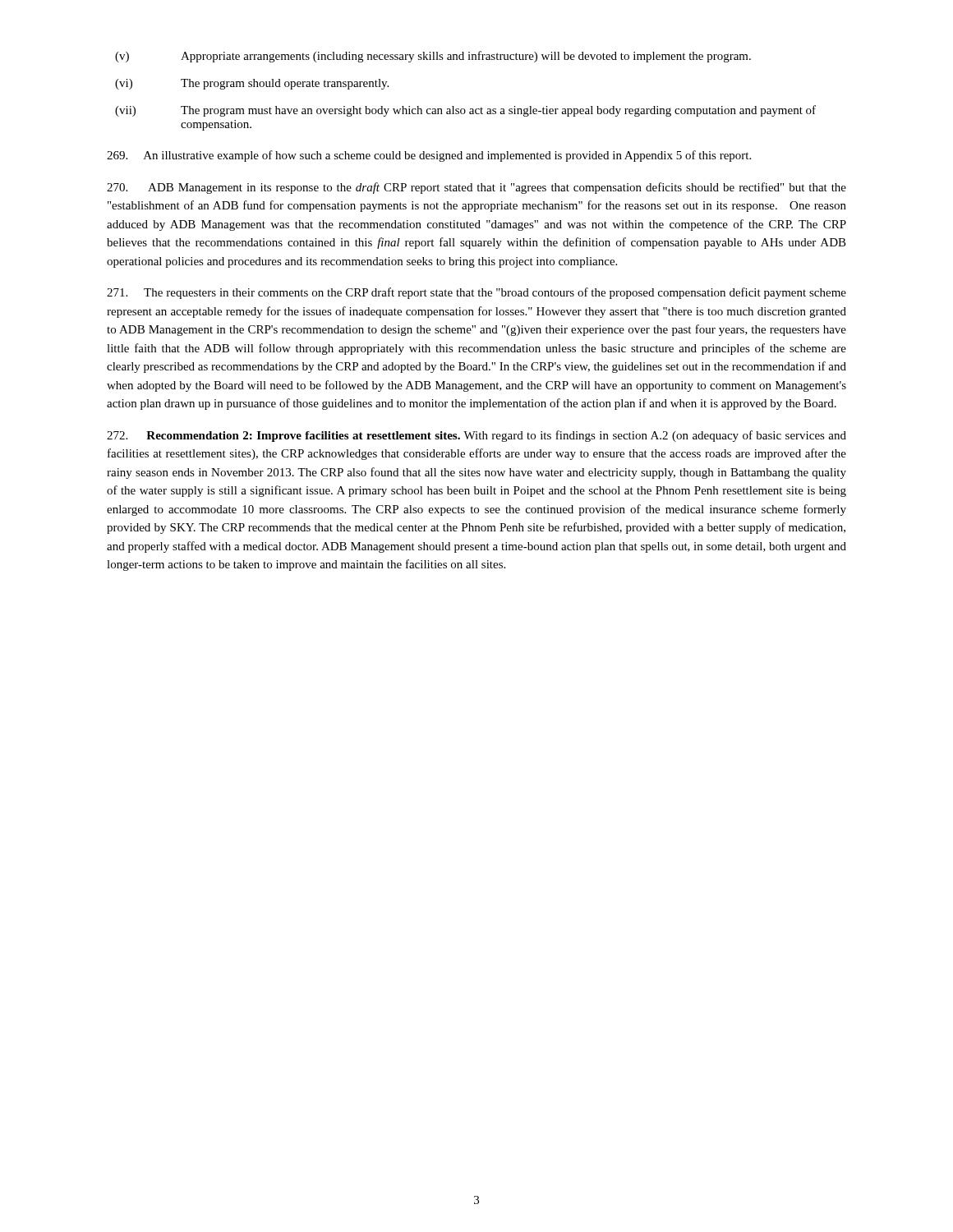Locate the block of text that opens with "(v) Appropriate arrangements (including"
The height and width of the screenshot is (1232, 953).
coord(476,56)
